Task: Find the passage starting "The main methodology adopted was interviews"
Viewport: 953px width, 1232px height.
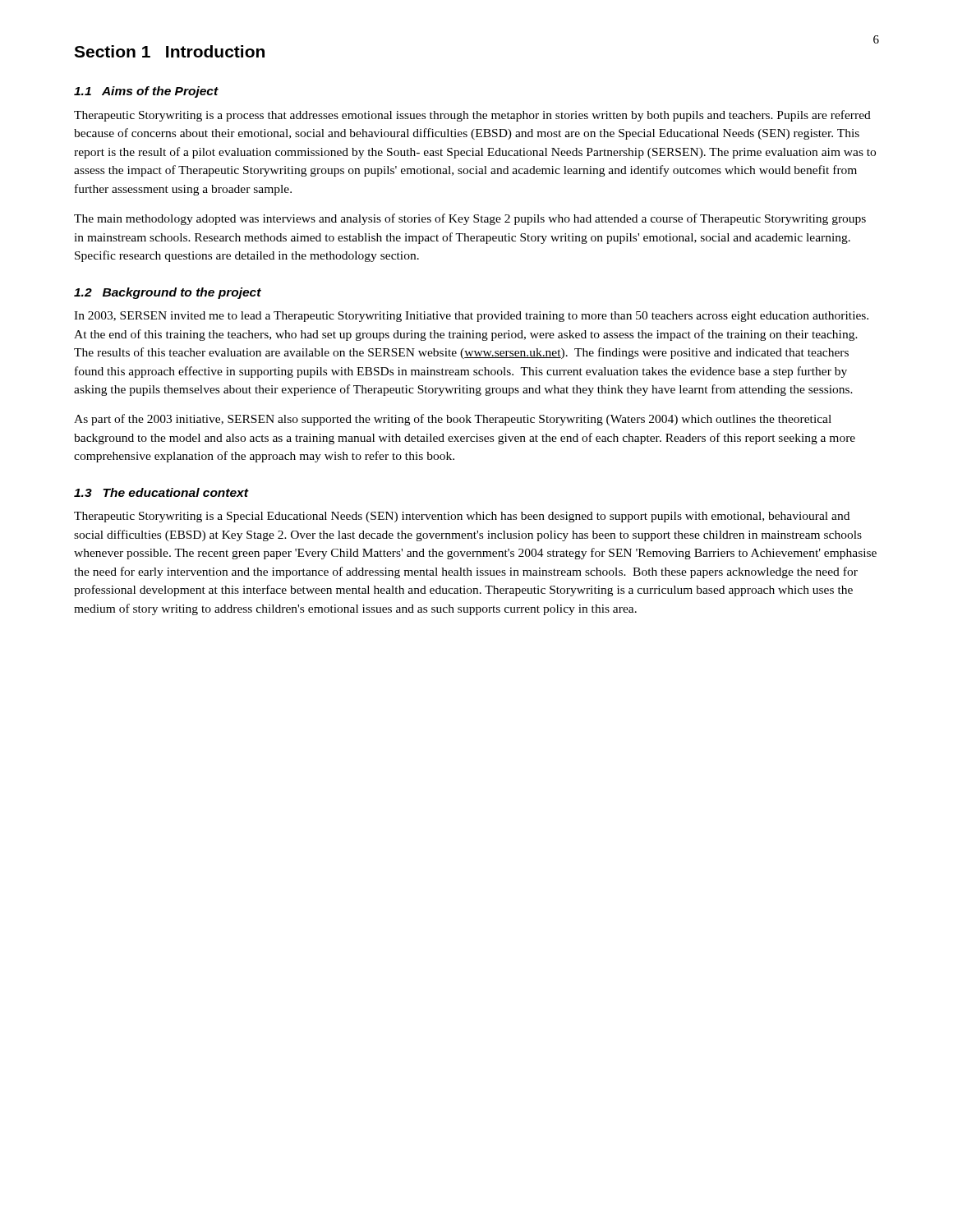Action: [x=476, y=237]
